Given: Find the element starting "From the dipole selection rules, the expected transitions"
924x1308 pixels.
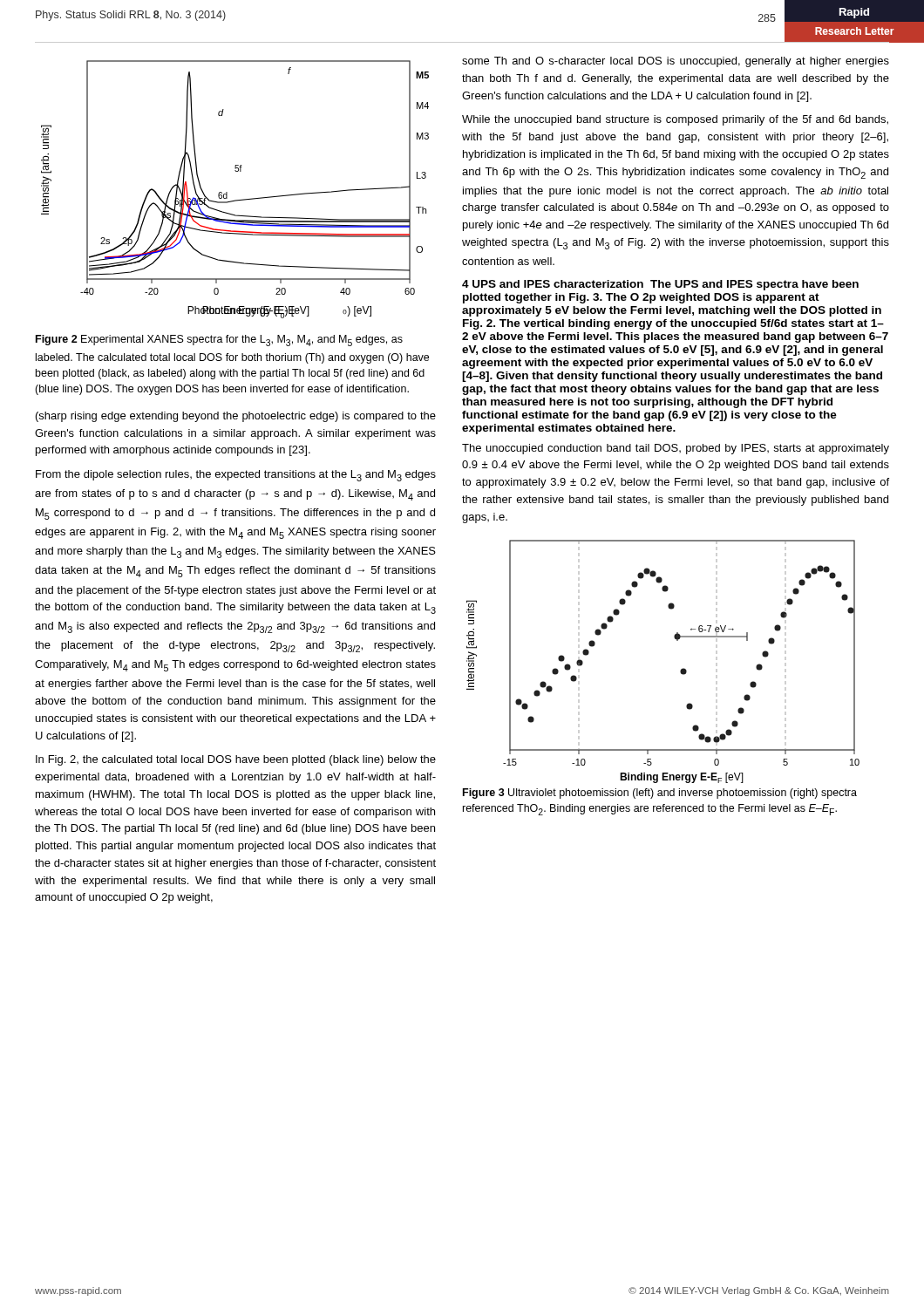Looking at the screenshot, I should (235, 605).
